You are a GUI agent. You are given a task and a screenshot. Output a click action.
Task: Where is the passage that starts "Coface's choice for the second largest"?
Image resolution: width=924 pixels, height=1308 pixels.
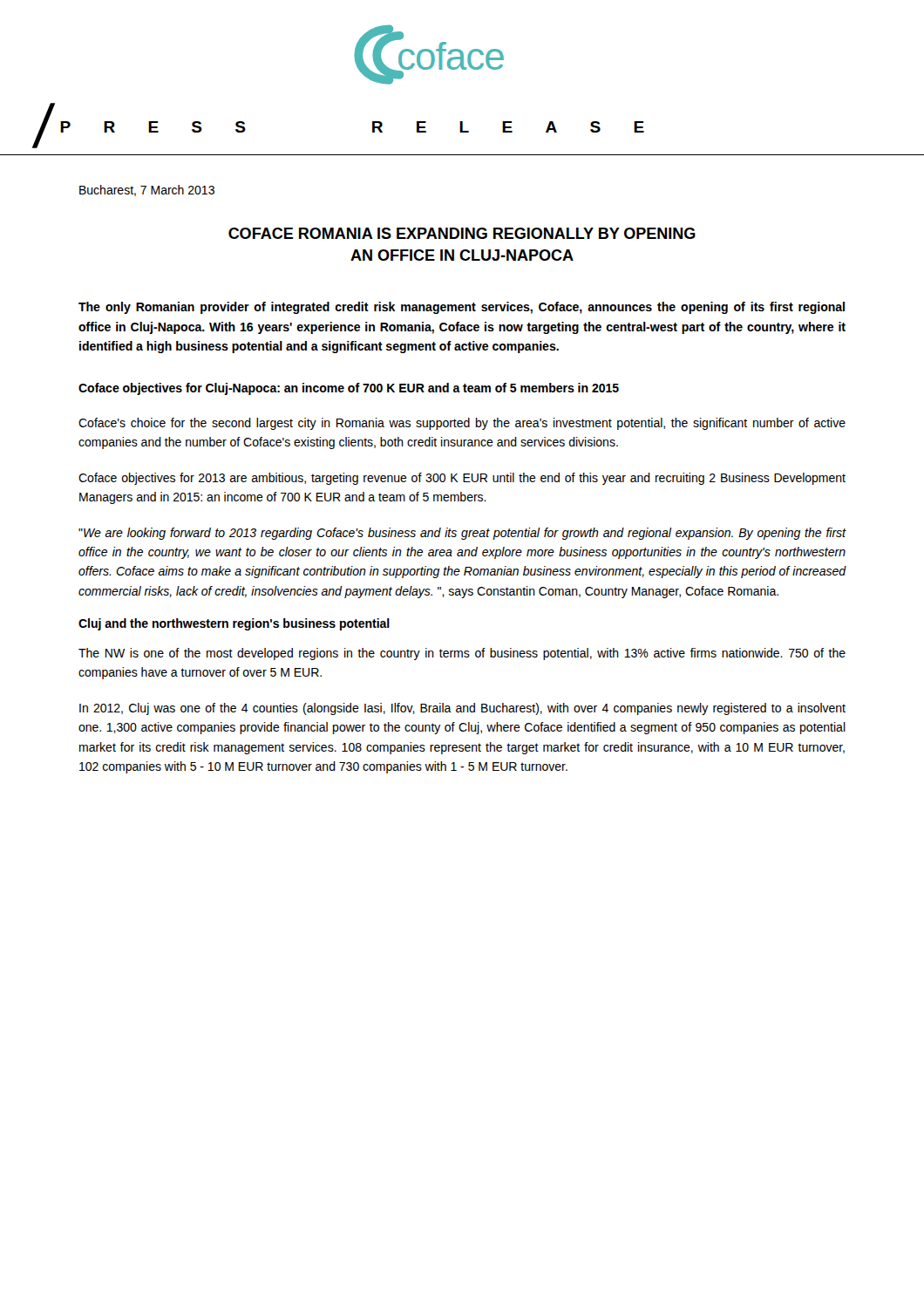point(462,433)
